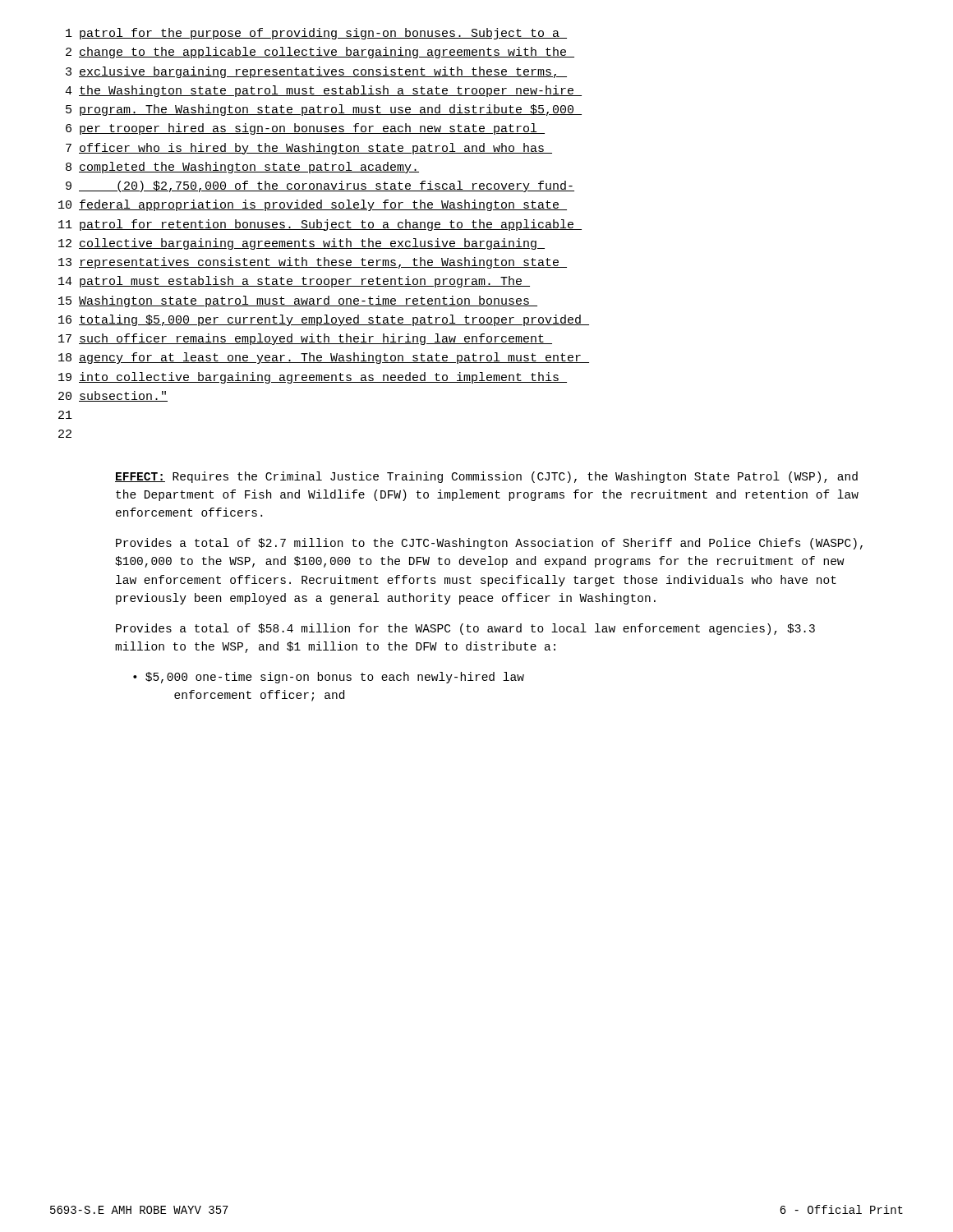This screenshot has height=1232, width=953.
Task: Where is the passage that starts "14patrol must establish a state"?
Action: [x=290, y=282]
